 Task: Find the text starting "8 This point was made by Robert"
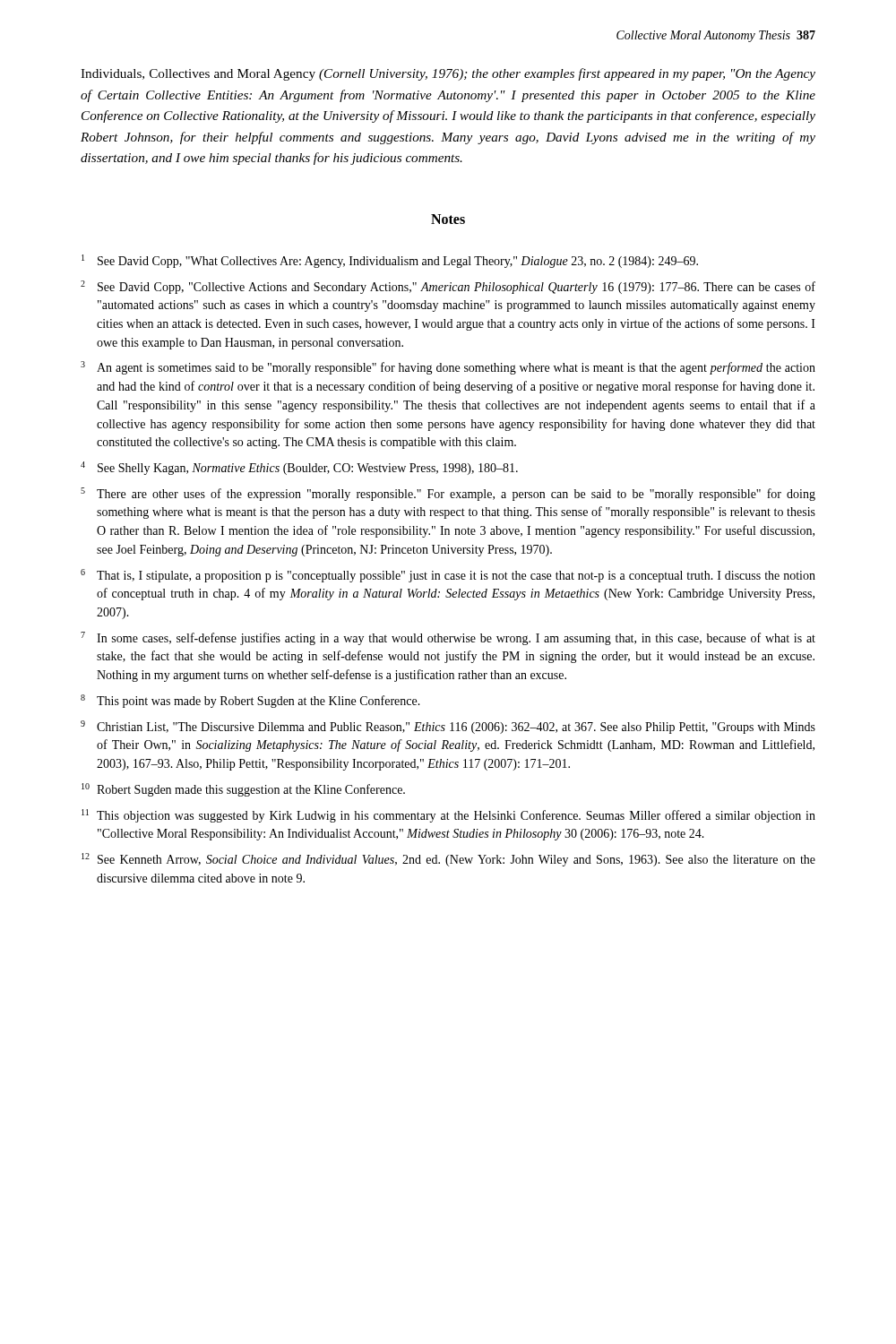point(250,701)
